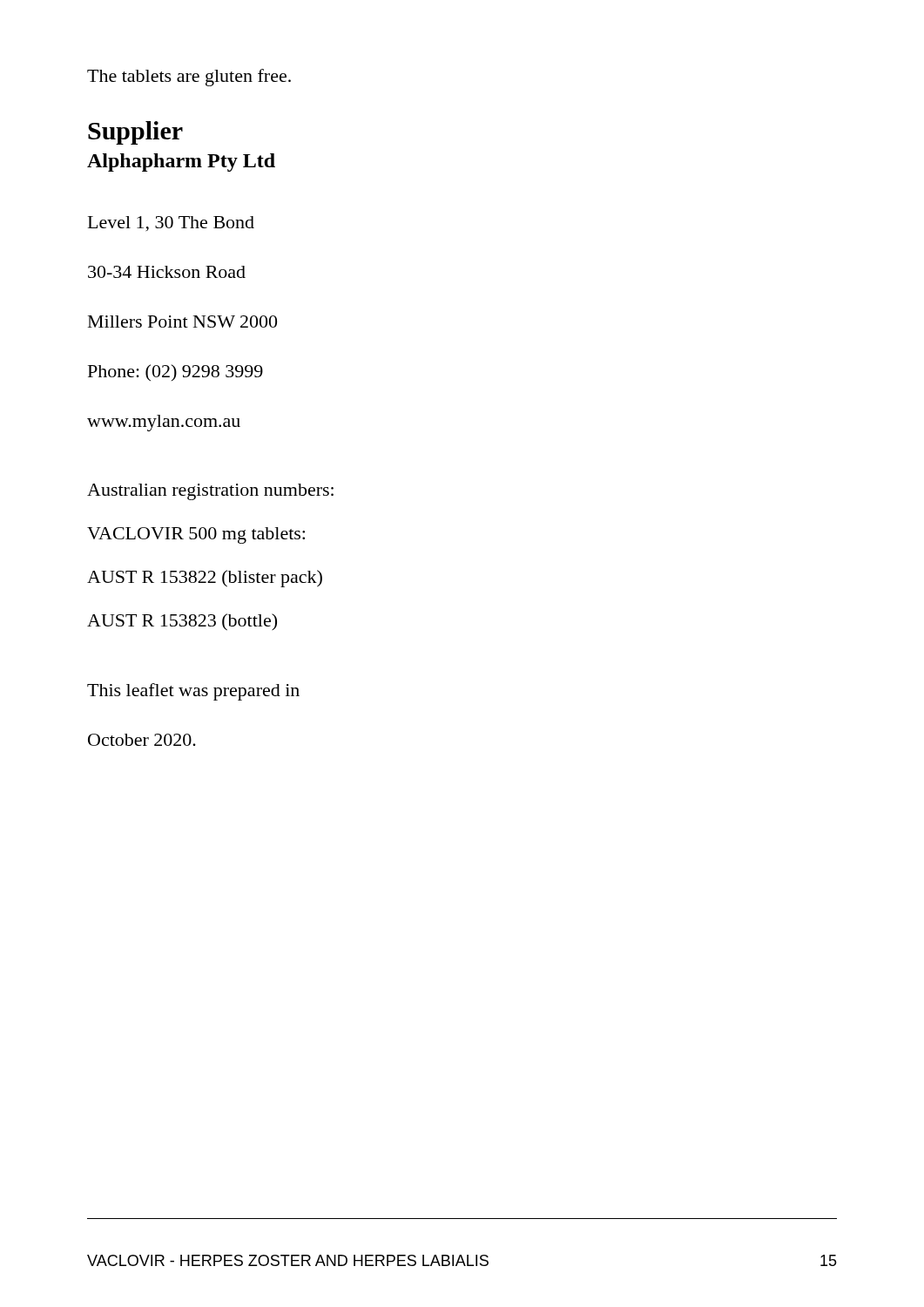Point to "30-34 Hickson Road"
924x1307 pixels.
166,271
